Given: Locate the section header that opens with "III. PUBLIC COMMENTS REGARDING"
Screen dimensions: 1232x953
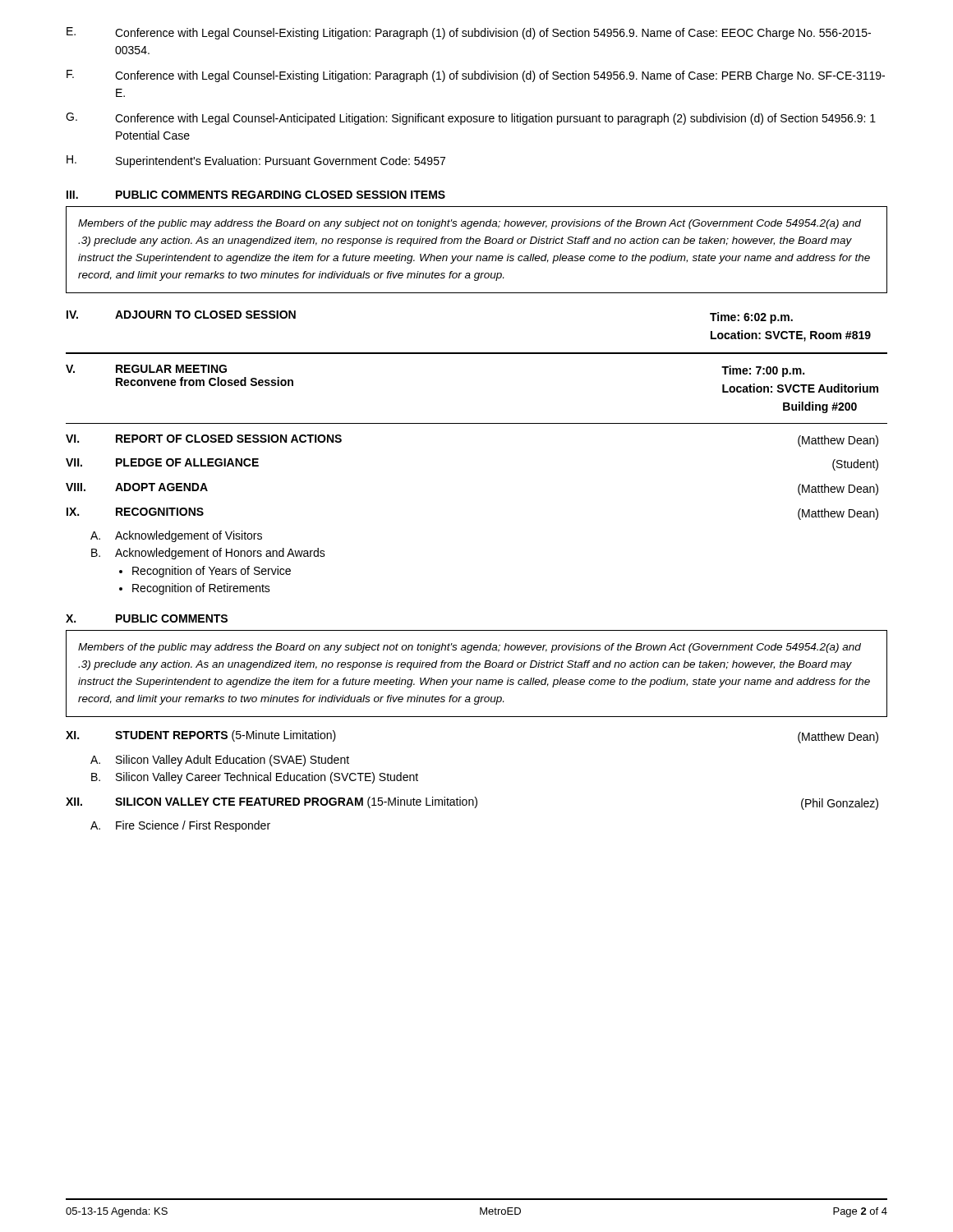Looking at the screenshot, I should point(256,195).
